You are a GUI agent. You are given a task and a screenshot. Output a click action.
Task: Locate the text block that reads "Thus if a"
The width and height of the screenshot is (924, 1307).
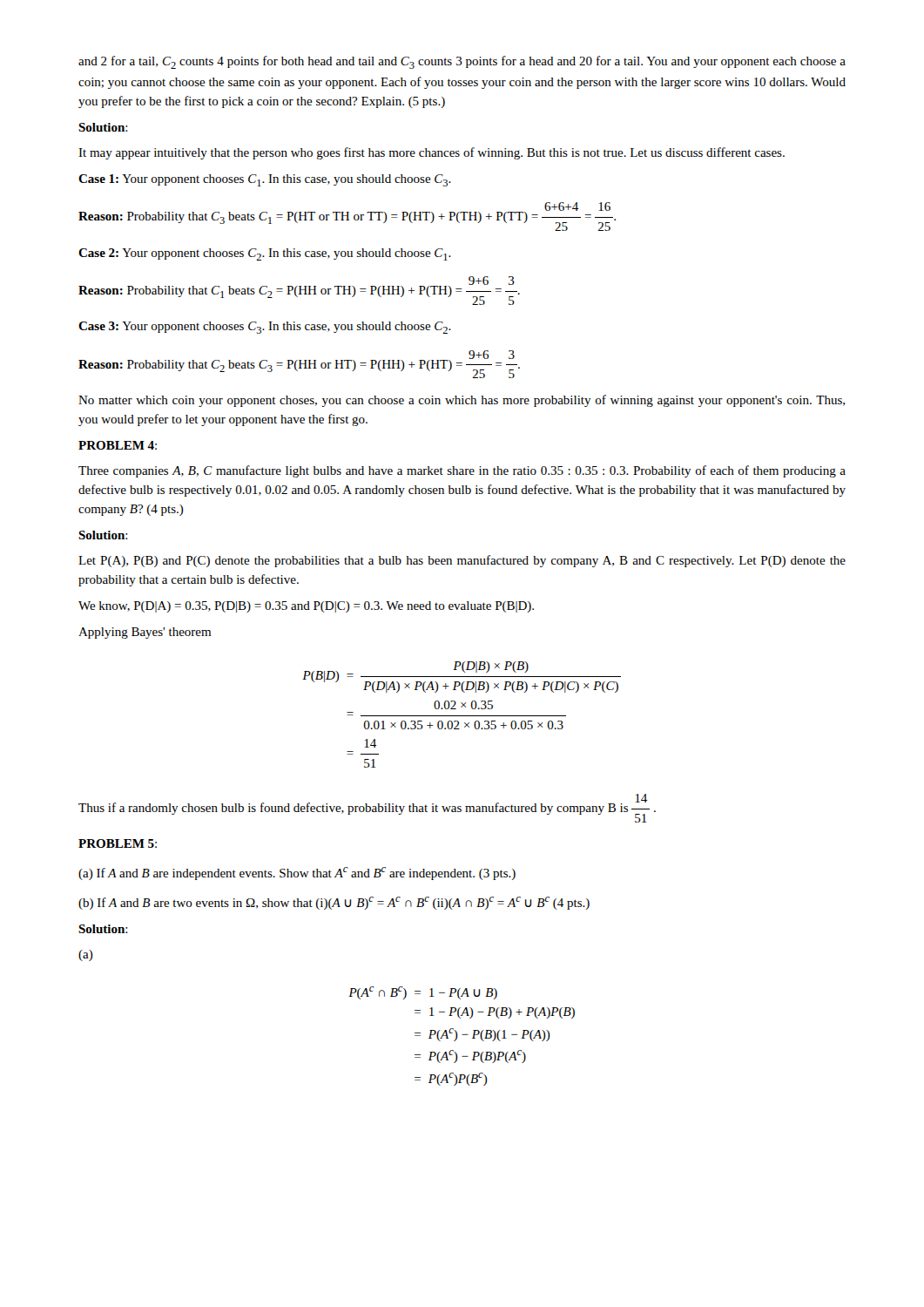coord(462,809)
